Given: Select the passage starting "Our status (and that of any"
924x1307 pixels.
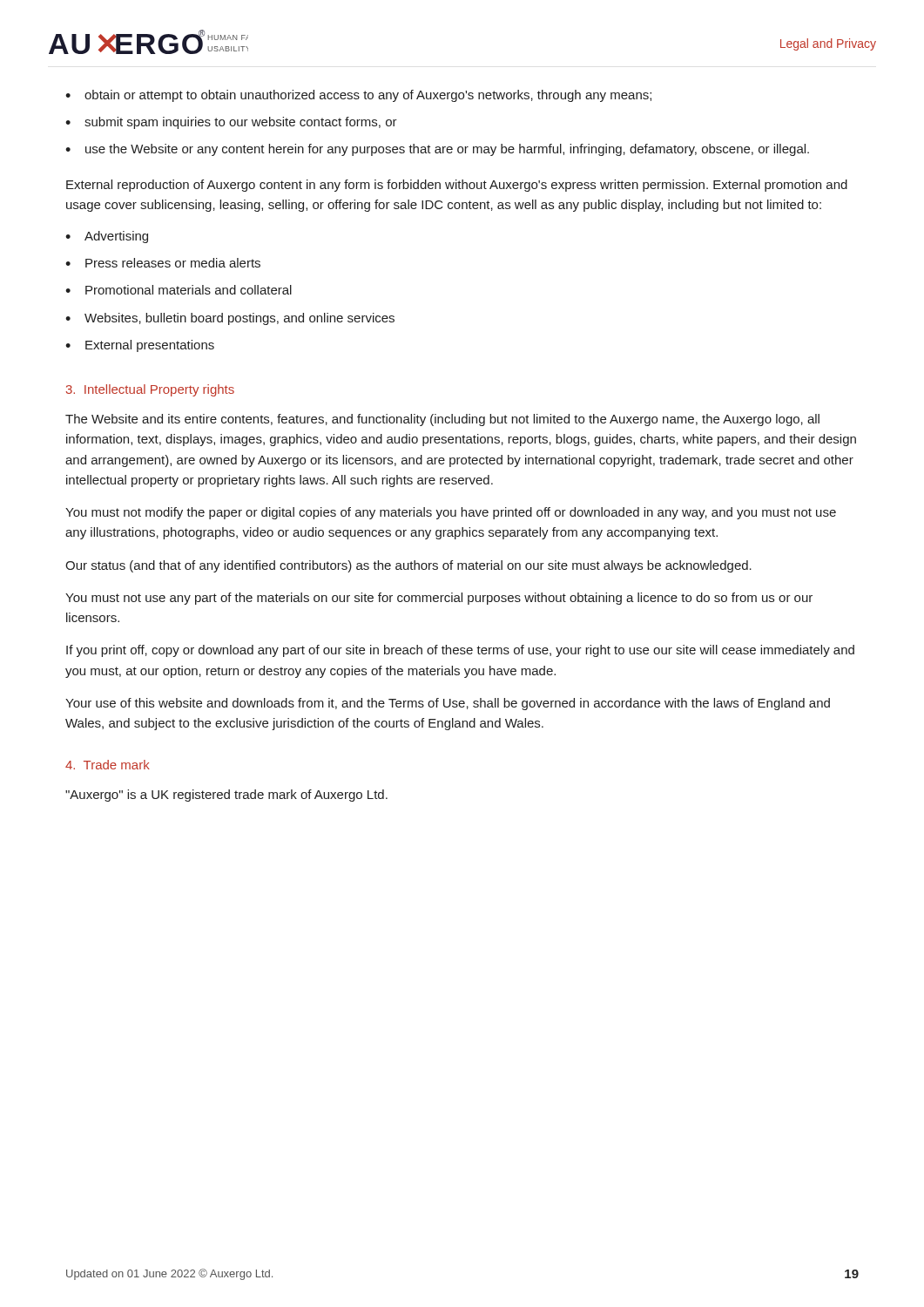Looking at the screenshot, I should click(409, 565).
